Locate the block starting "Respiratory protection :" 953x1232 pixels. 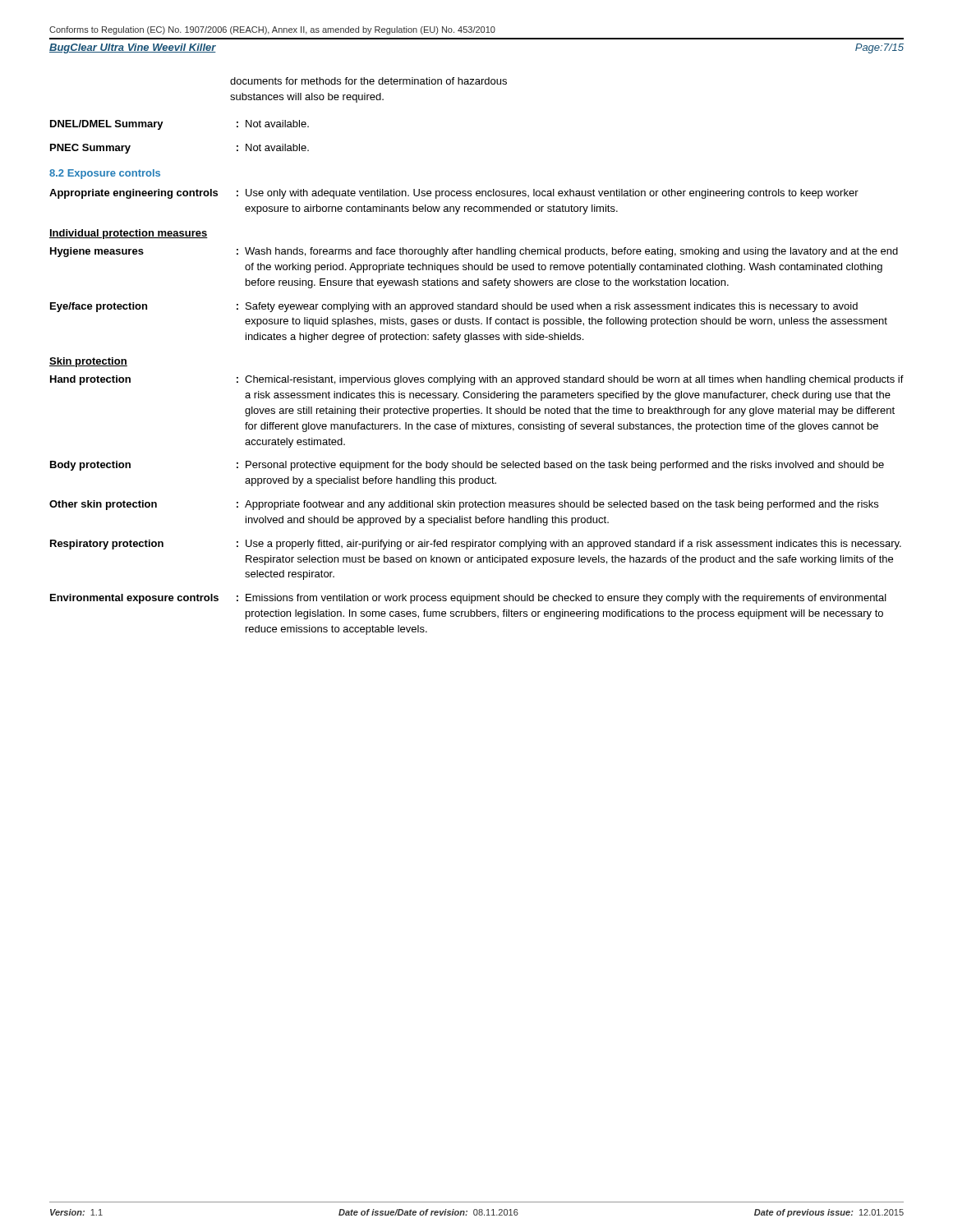[x=476, y=559]
